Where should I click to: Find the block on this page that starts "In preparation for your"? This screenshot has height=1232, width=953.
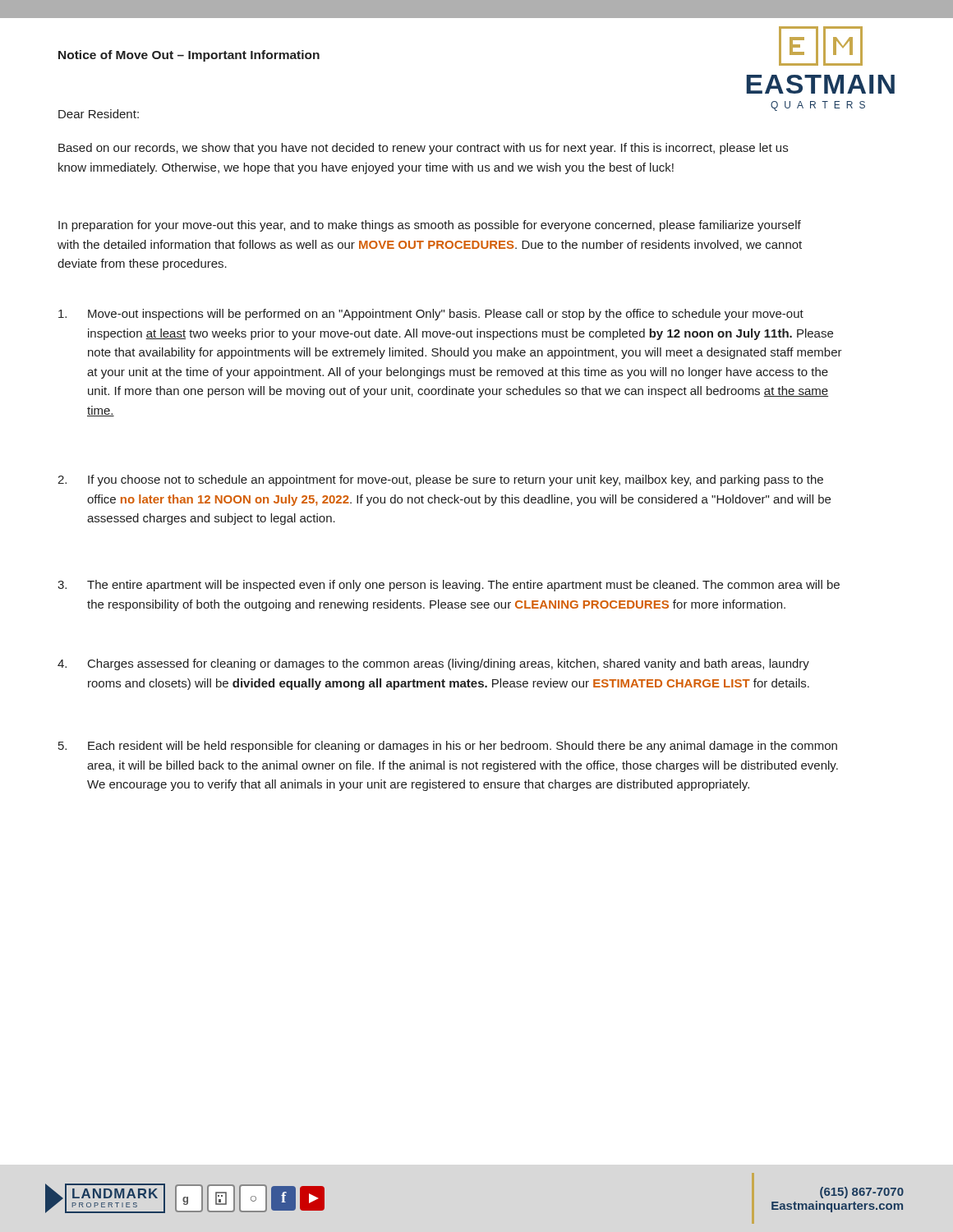tap(430, 244)
